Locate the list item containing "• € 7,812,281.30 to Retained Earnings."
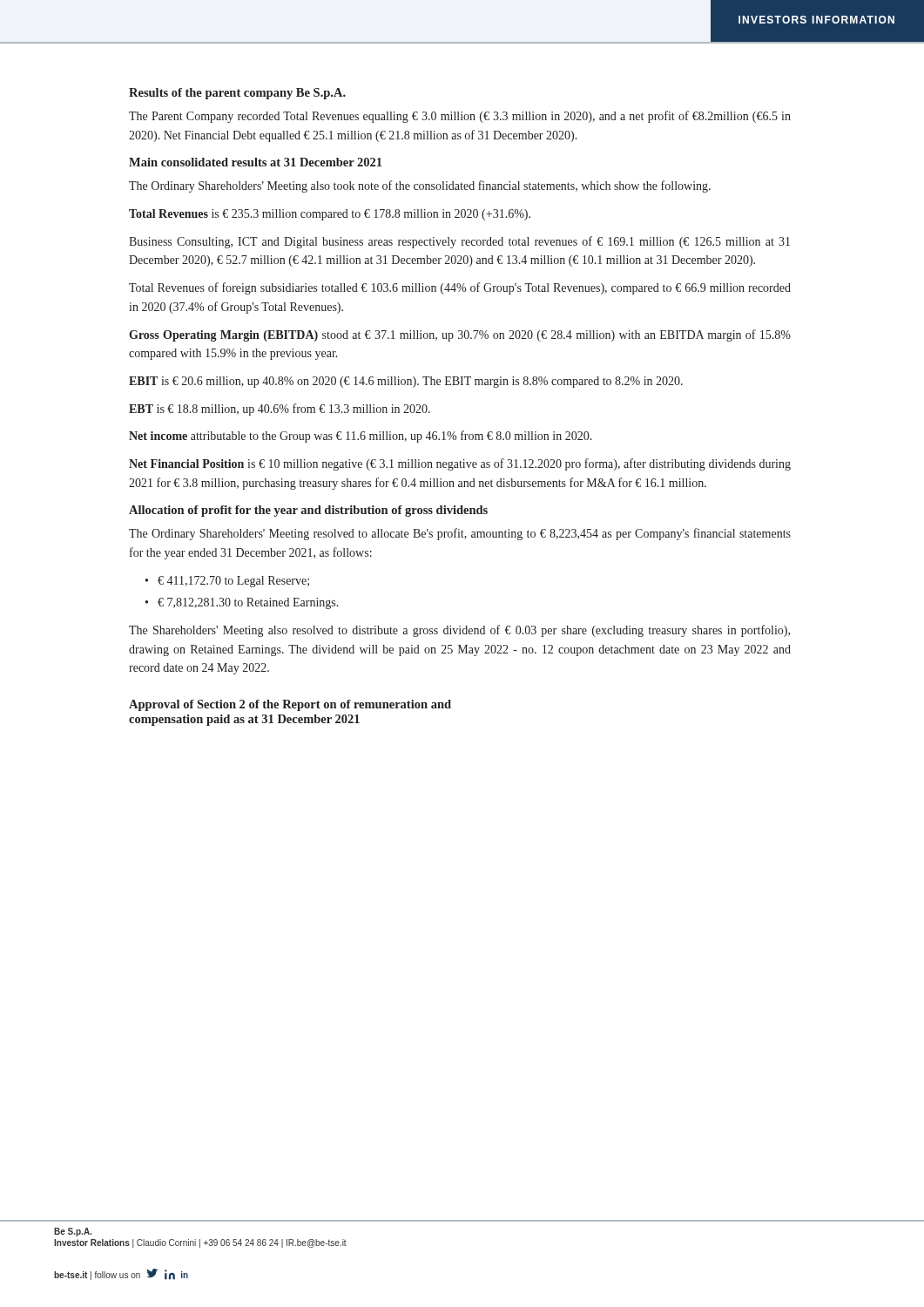 (242, 603)
